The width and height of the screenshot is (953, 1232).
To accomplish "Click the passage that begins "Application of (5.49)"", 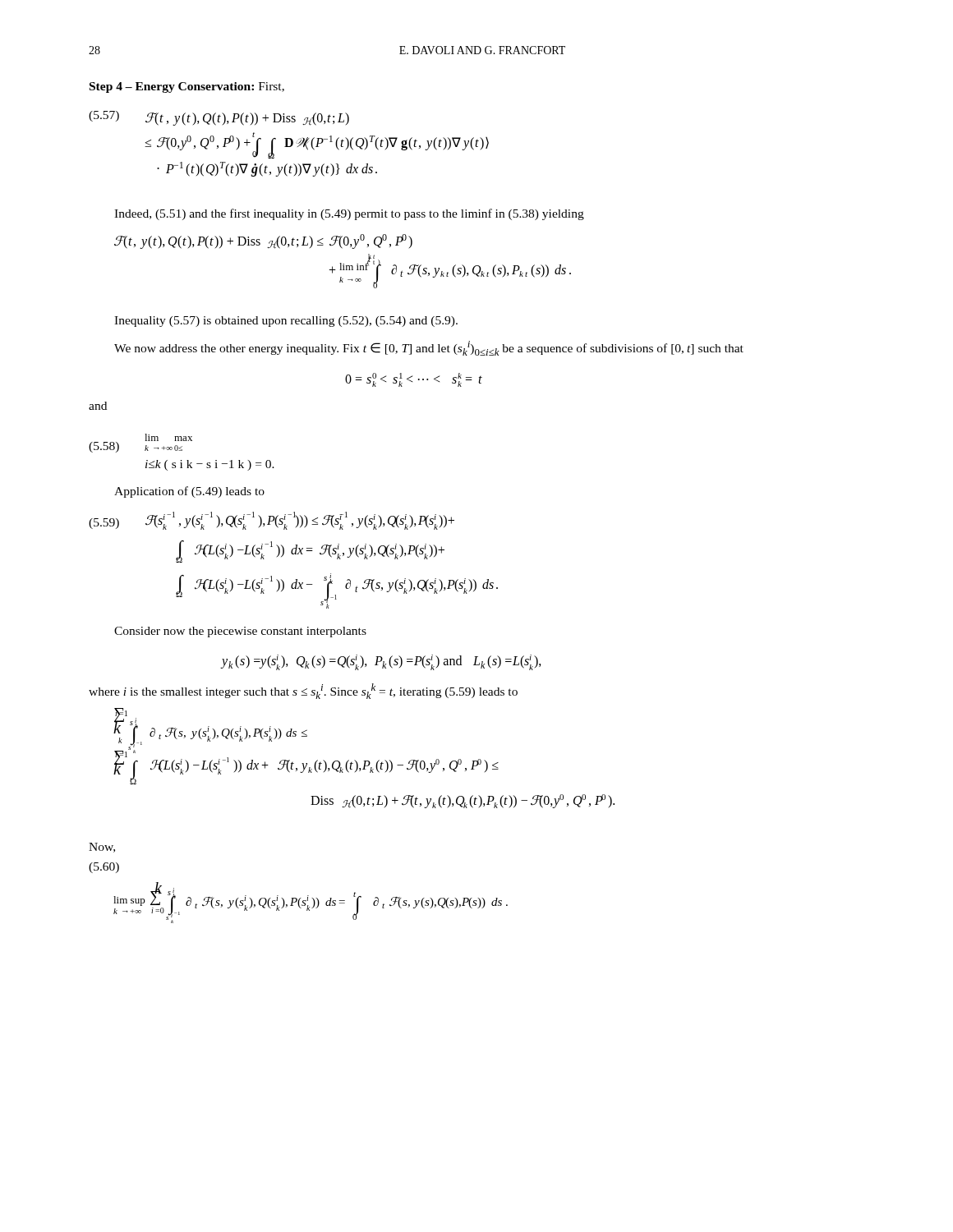I will [189, 490].
